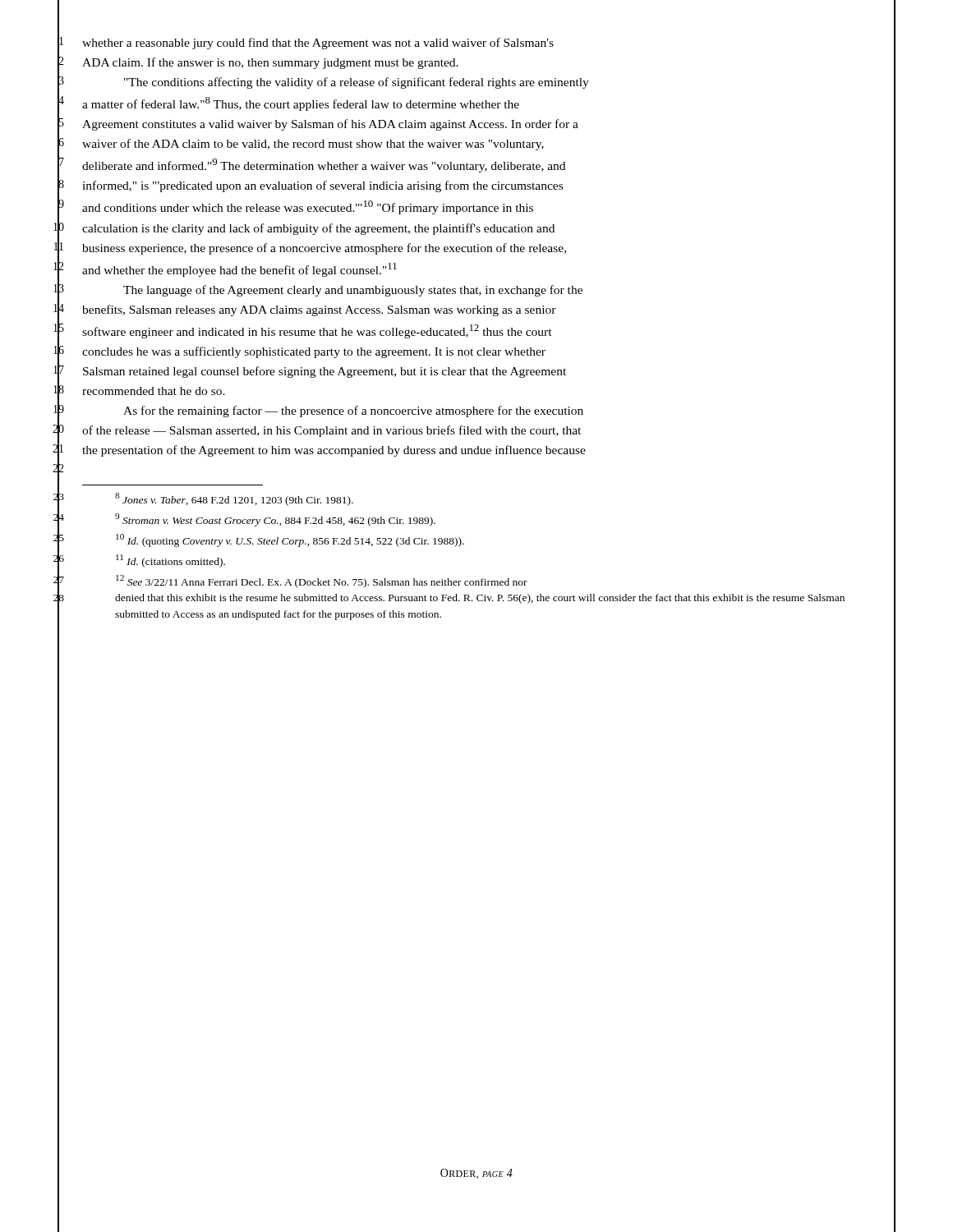Find the block on this page that starts "5 Agreement constitutes a valid waiver"
This screenshot has width=953, height=1232.
[x=476, y=124]
